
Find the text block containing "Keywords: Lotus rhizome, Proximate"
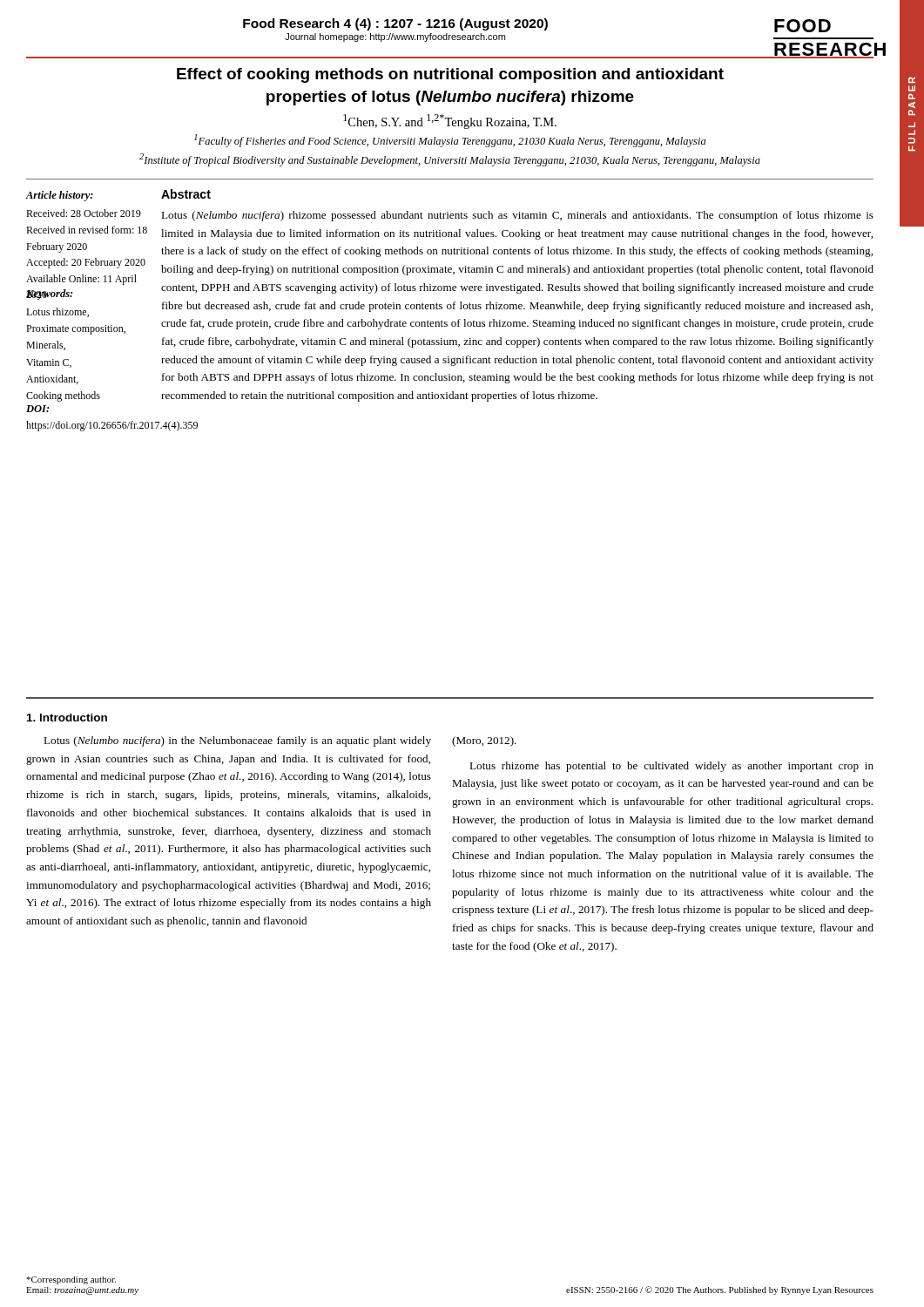pyautogui.click(x=89, y=343)
